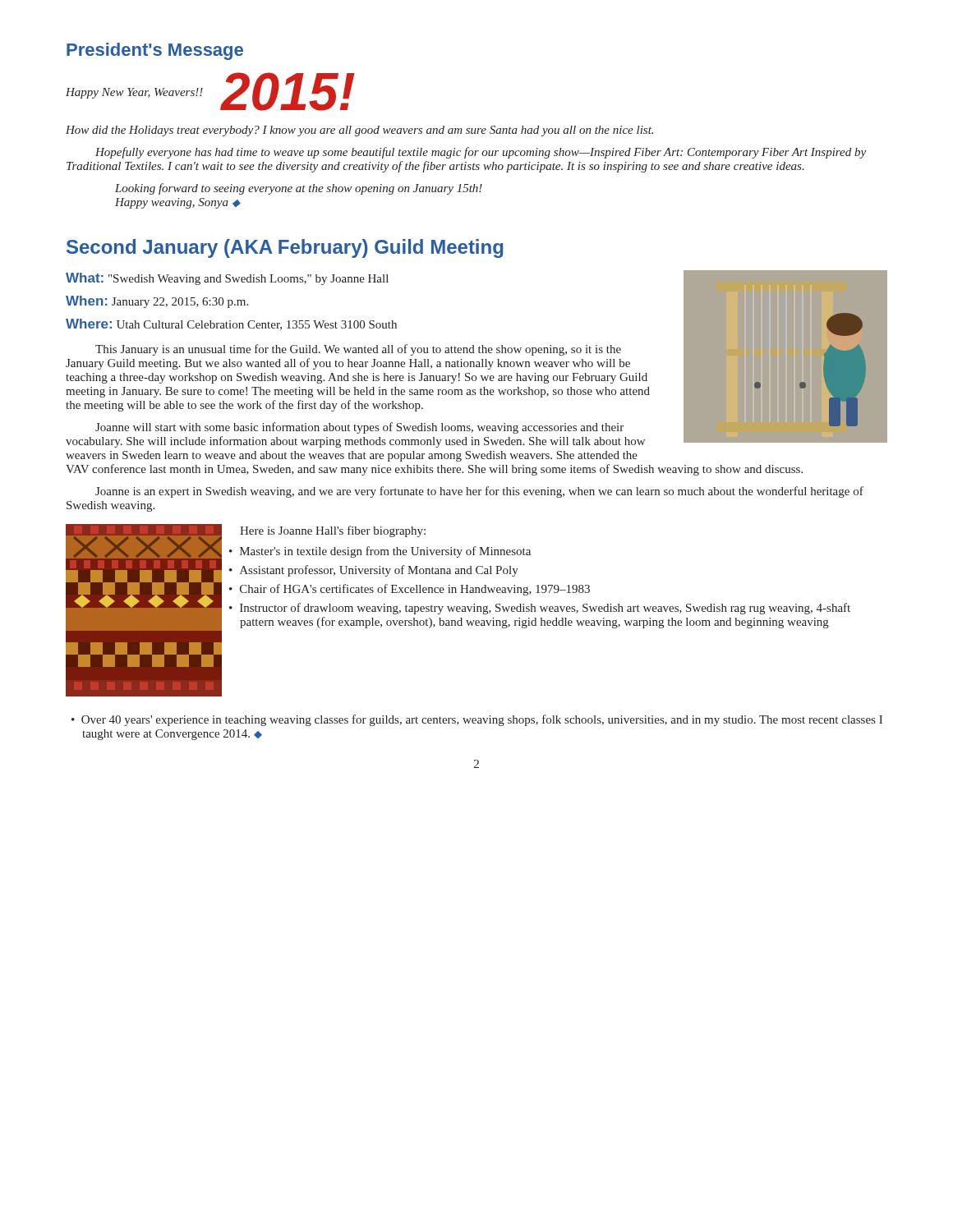Screen dimensions: 1232x953
Task: Where is the passage that starts "Looking forward to seeing everyone at"?
Action: click(x=299, y=189)
